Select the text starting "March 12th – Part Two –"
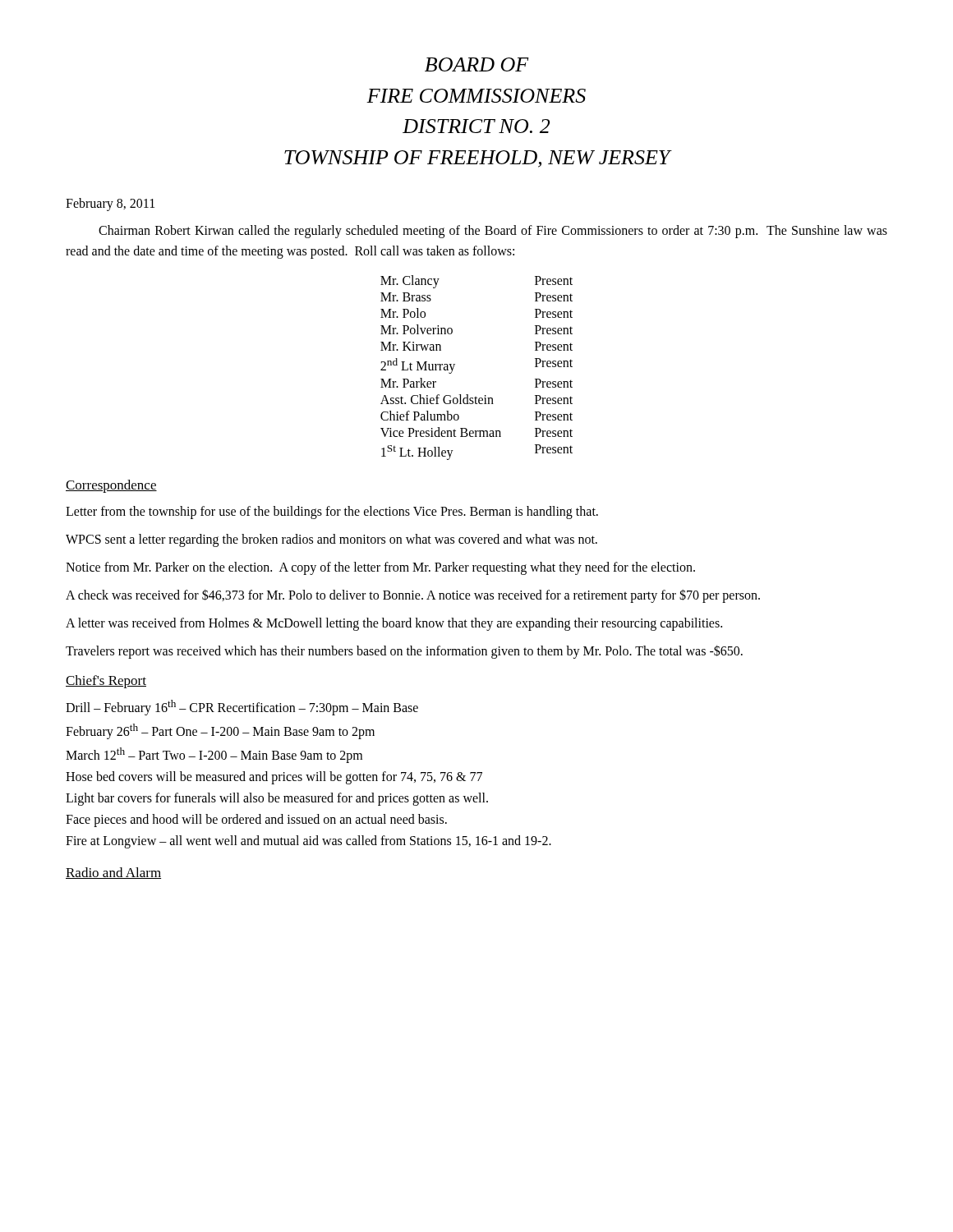Image resolution: width=953 pixels, height=1232 pixels. pyautogui.click(x=214, y=754)
